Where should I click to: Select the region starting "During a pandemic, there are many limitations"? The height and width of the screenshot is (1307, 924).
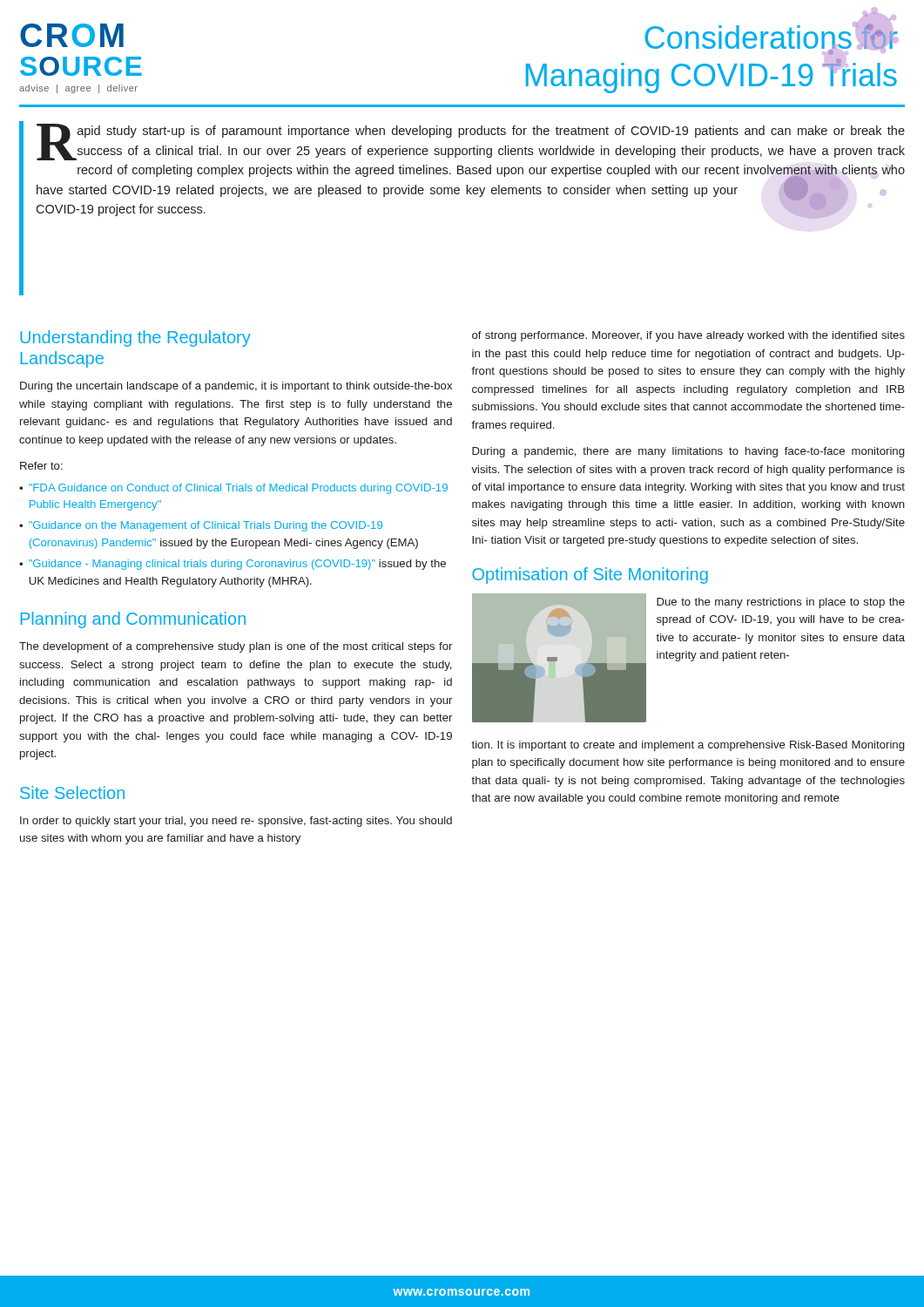coord(688,496)
